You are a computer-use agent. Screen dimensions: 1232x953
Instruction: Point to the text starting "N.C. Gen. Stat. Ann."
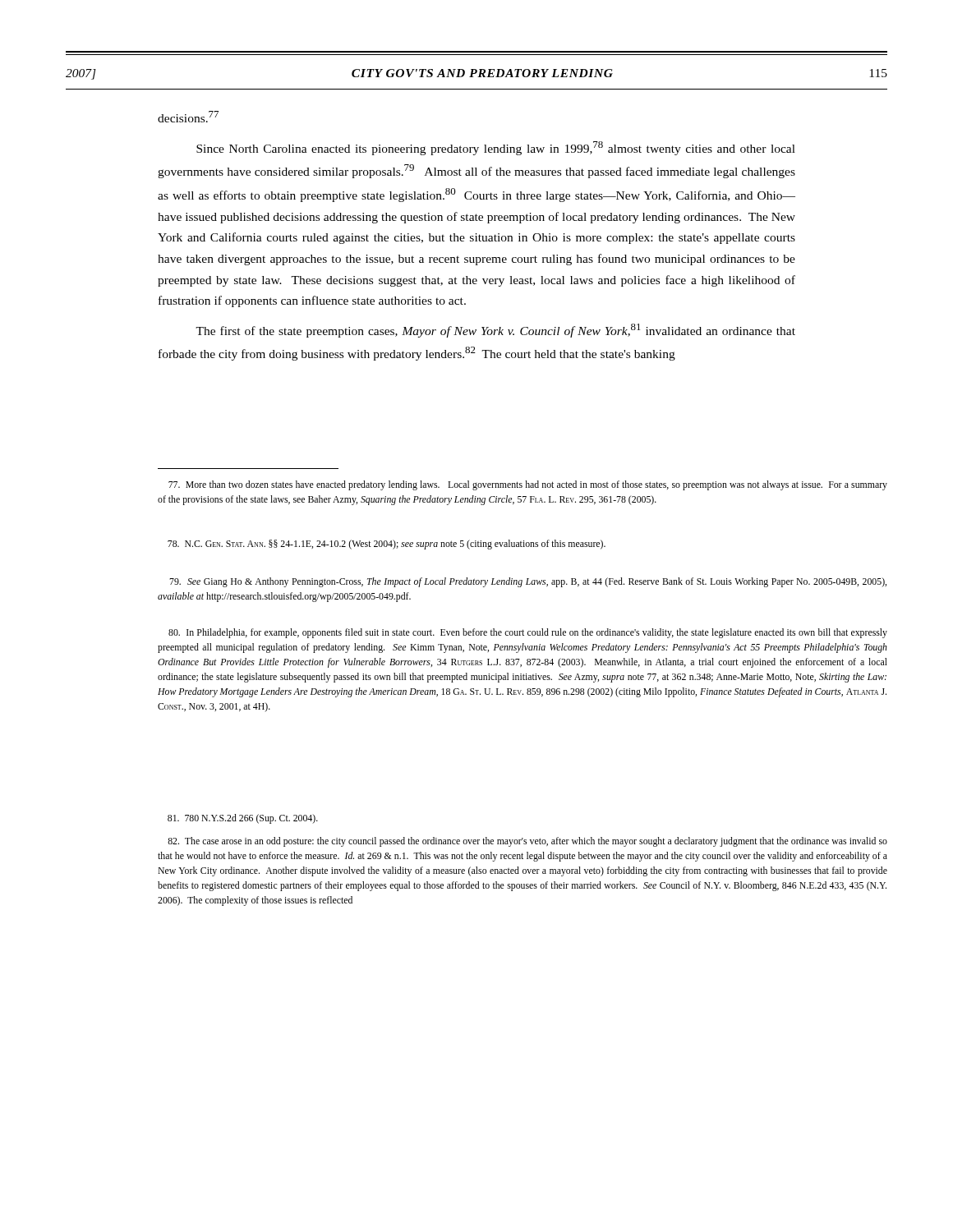tap(522, 544)
